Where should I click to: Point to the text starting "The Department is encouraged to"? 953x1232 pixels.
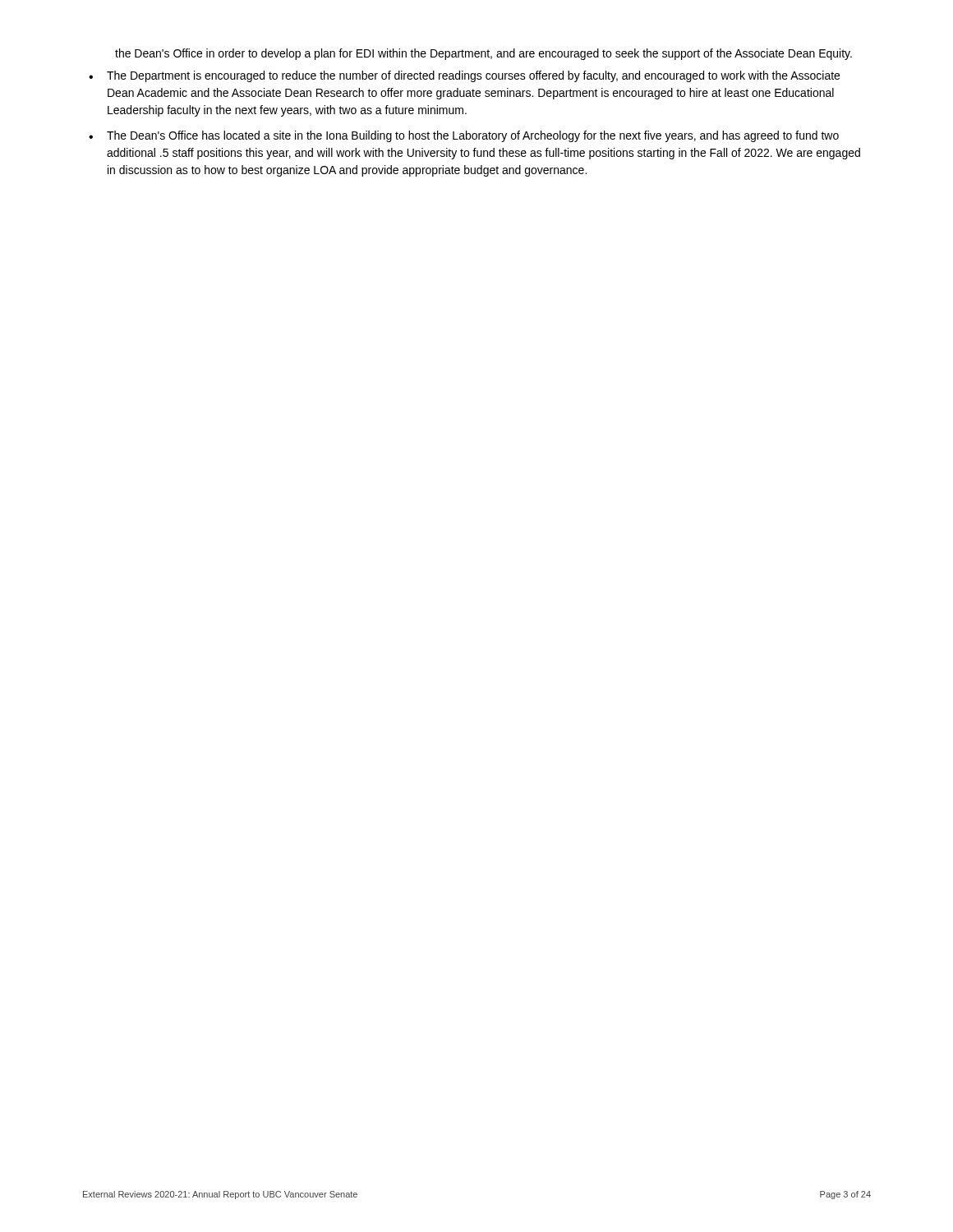click(x=474, y=93)
